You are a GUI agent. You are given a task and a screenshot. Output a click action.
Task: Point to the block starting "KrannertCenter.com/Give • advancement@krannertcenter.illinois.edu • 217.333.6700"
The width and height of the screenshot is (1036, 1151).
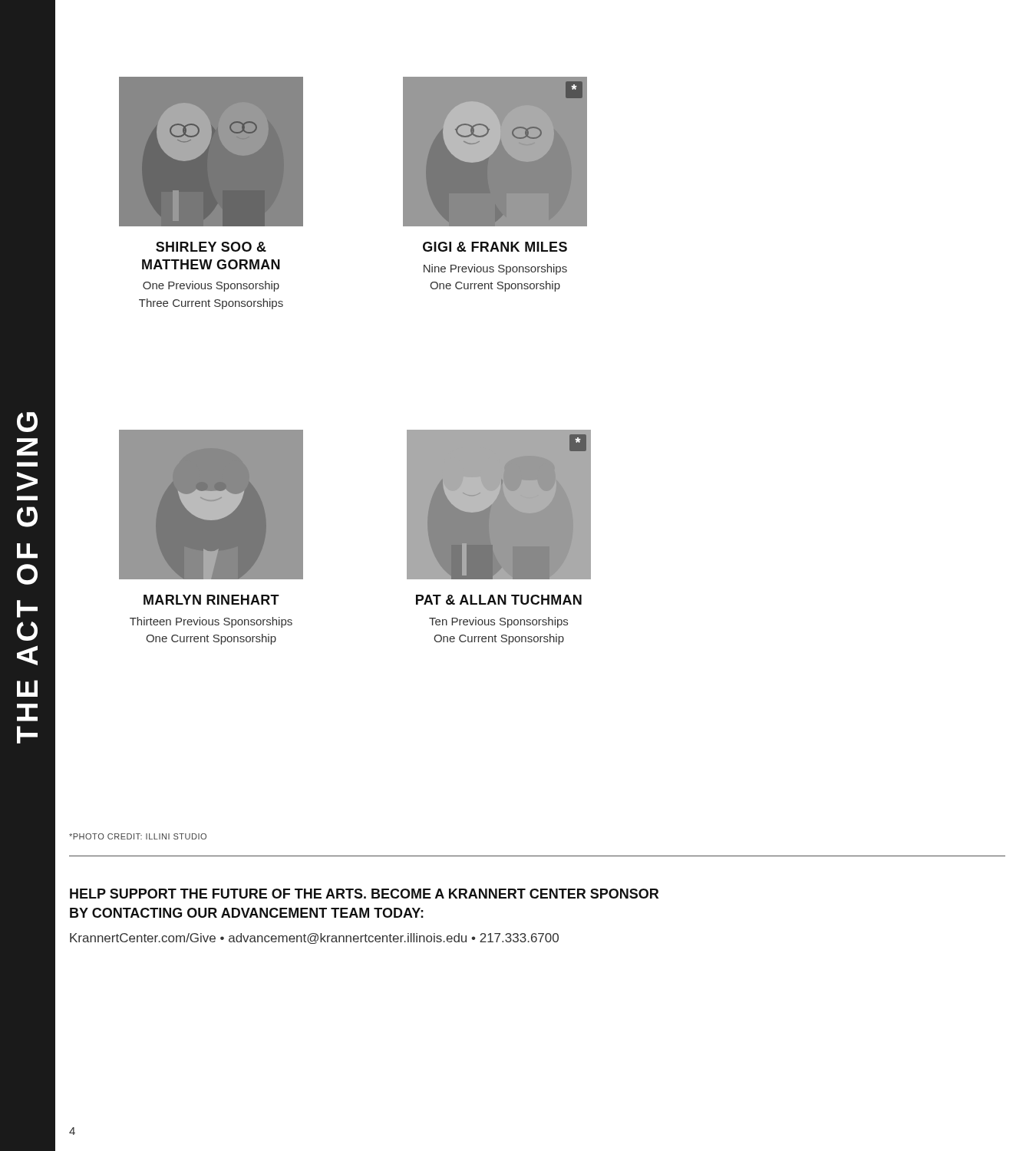point(314,938)
